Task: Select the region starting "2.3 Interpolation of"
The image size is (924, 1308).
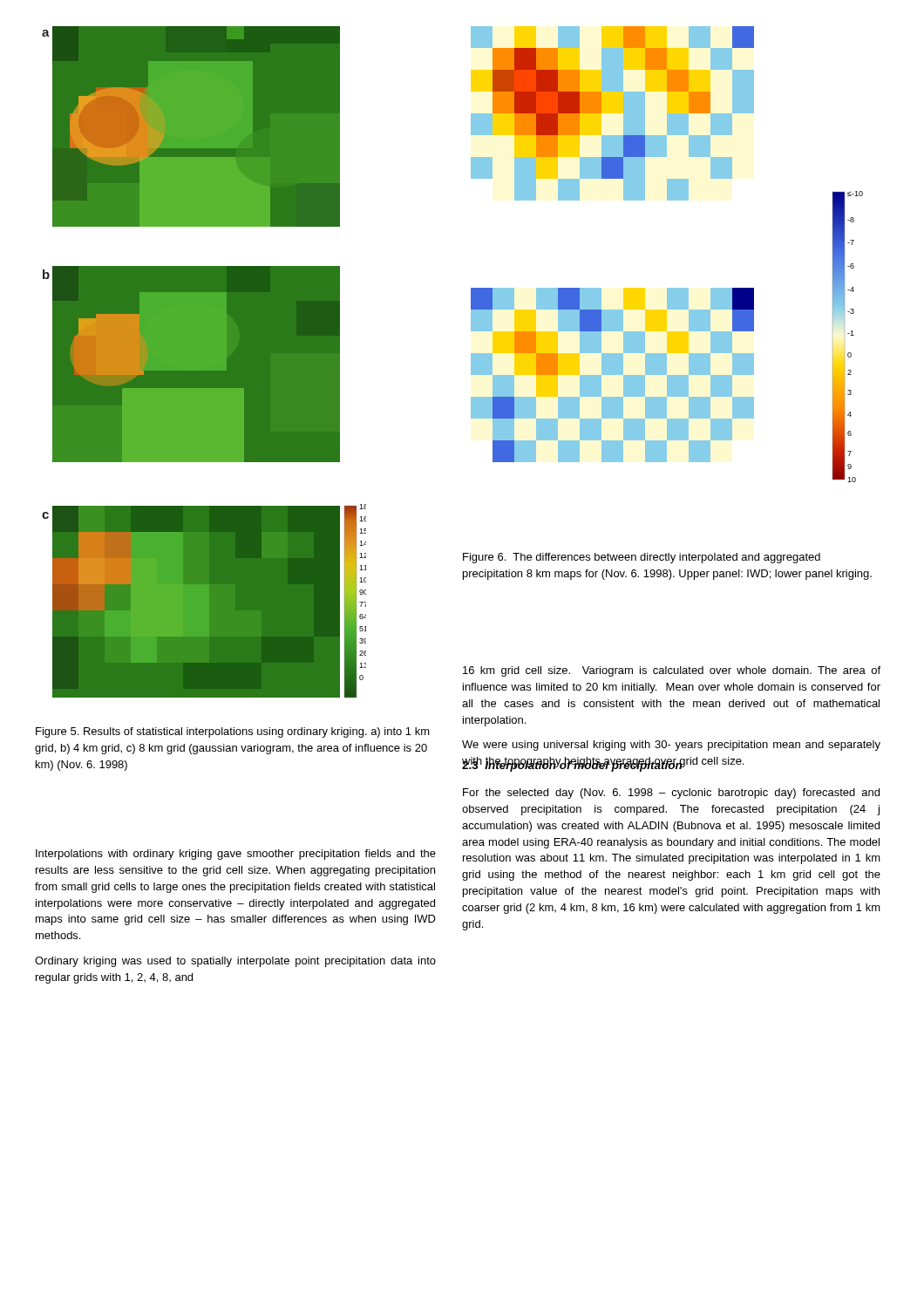Action: [x=572, y=765]
